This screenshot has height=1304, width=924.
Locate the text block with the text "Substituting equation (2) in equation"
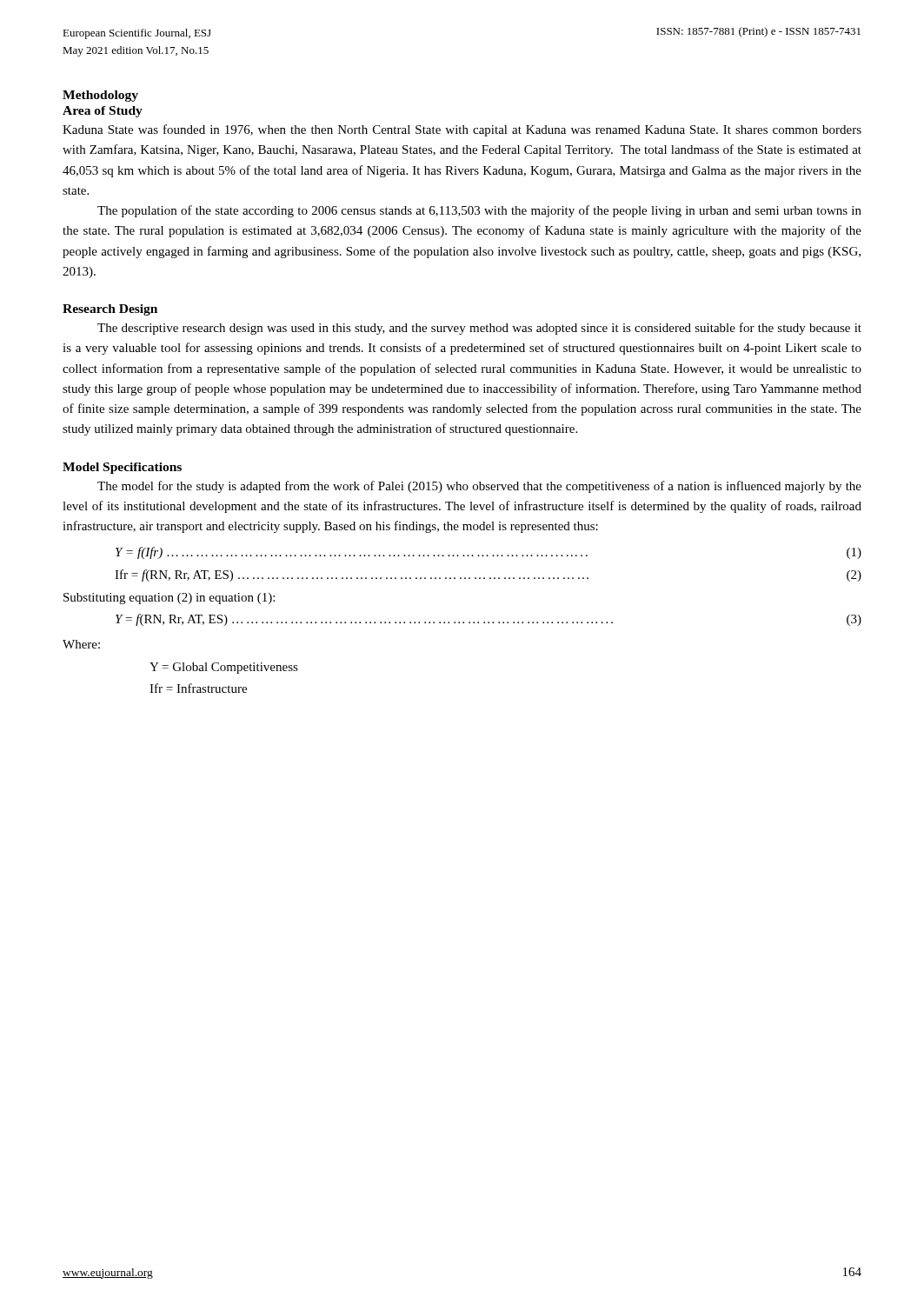click(169, 599)
